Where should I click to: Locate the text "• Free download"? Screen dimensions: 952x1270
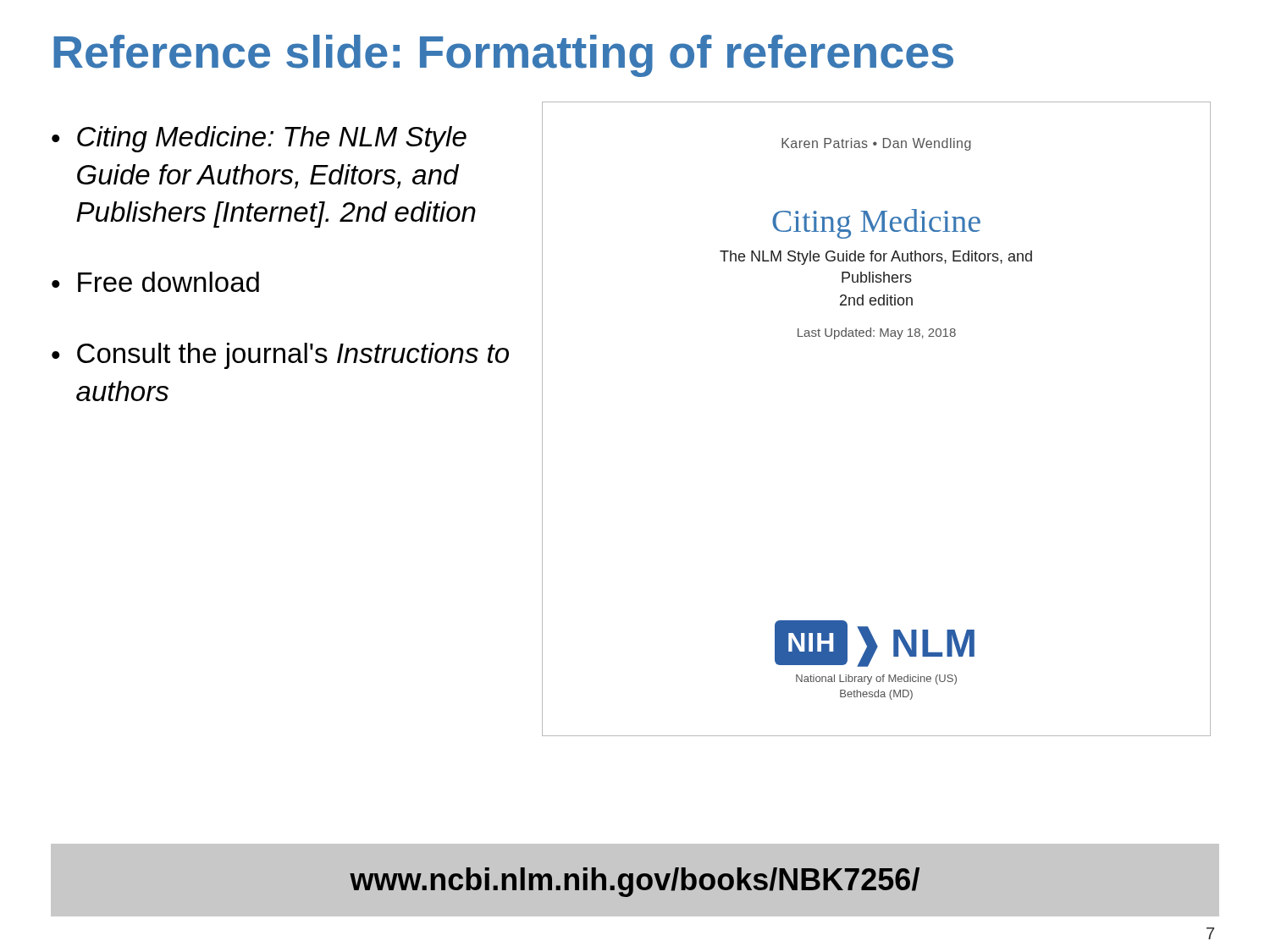point(156,283)
